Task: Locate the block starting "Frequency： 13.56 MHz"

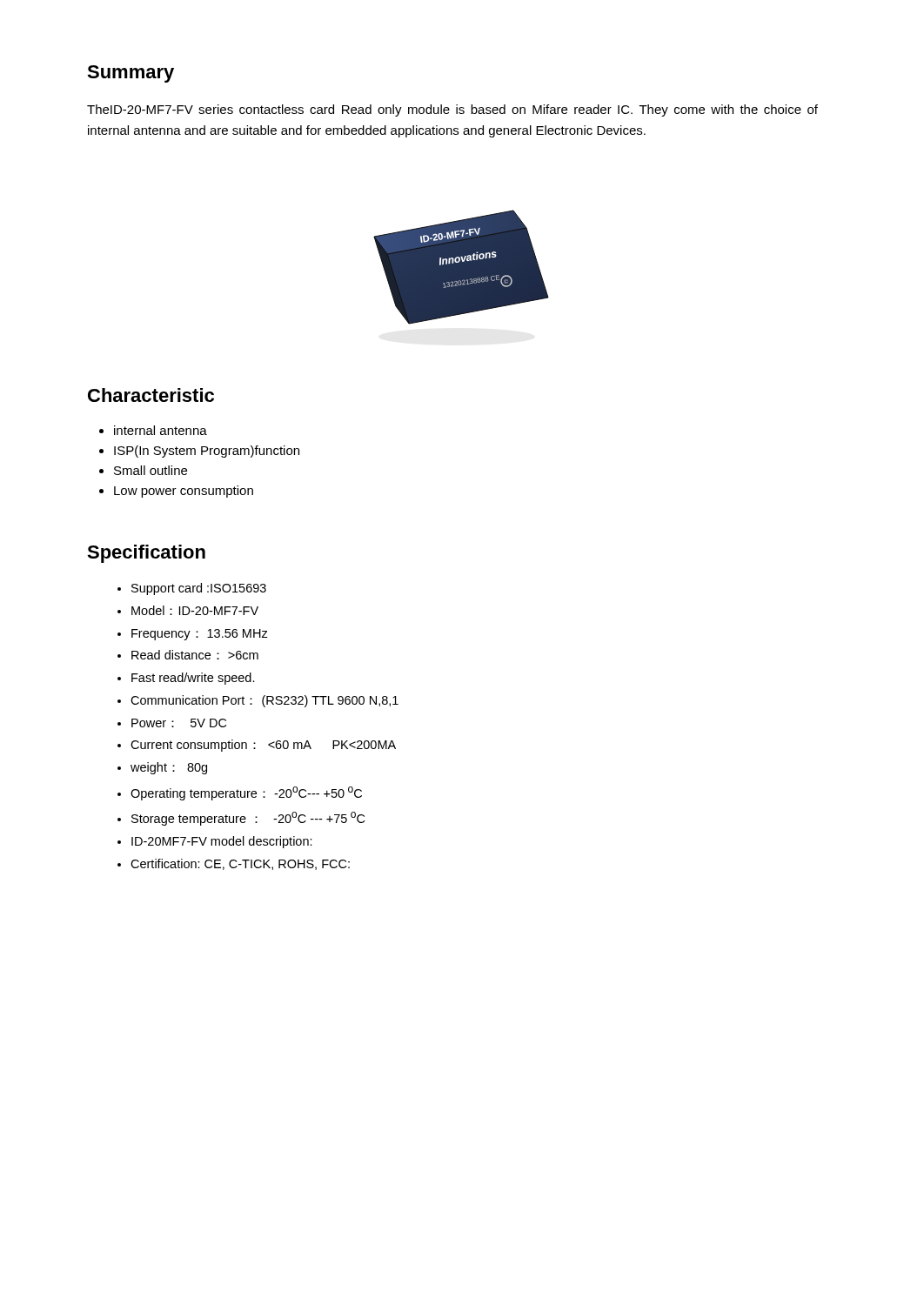Action: click(x=199, y=633)
